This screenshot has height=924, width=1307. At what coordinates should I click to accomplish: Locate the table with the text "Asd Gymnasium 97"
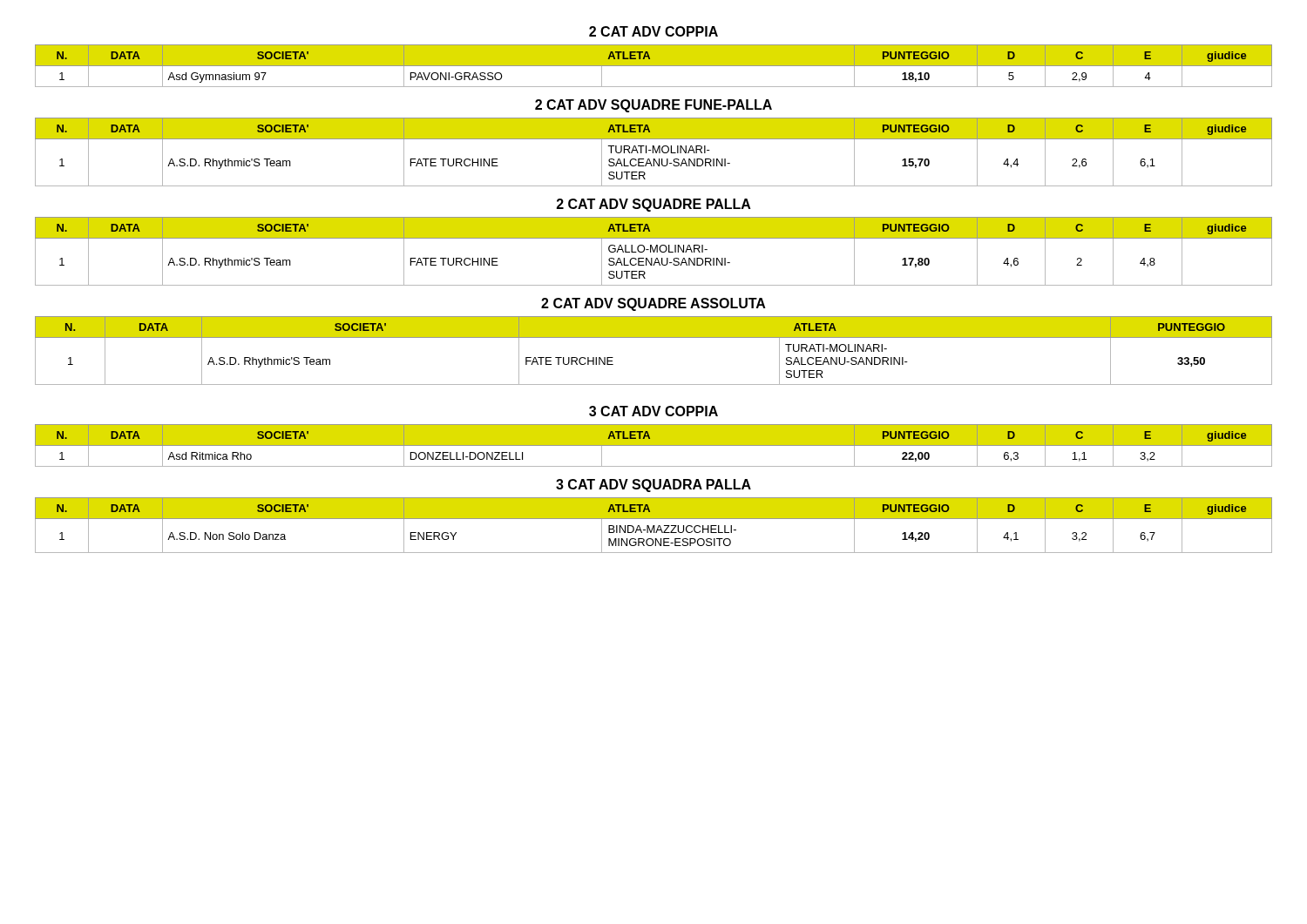point(654,66)
